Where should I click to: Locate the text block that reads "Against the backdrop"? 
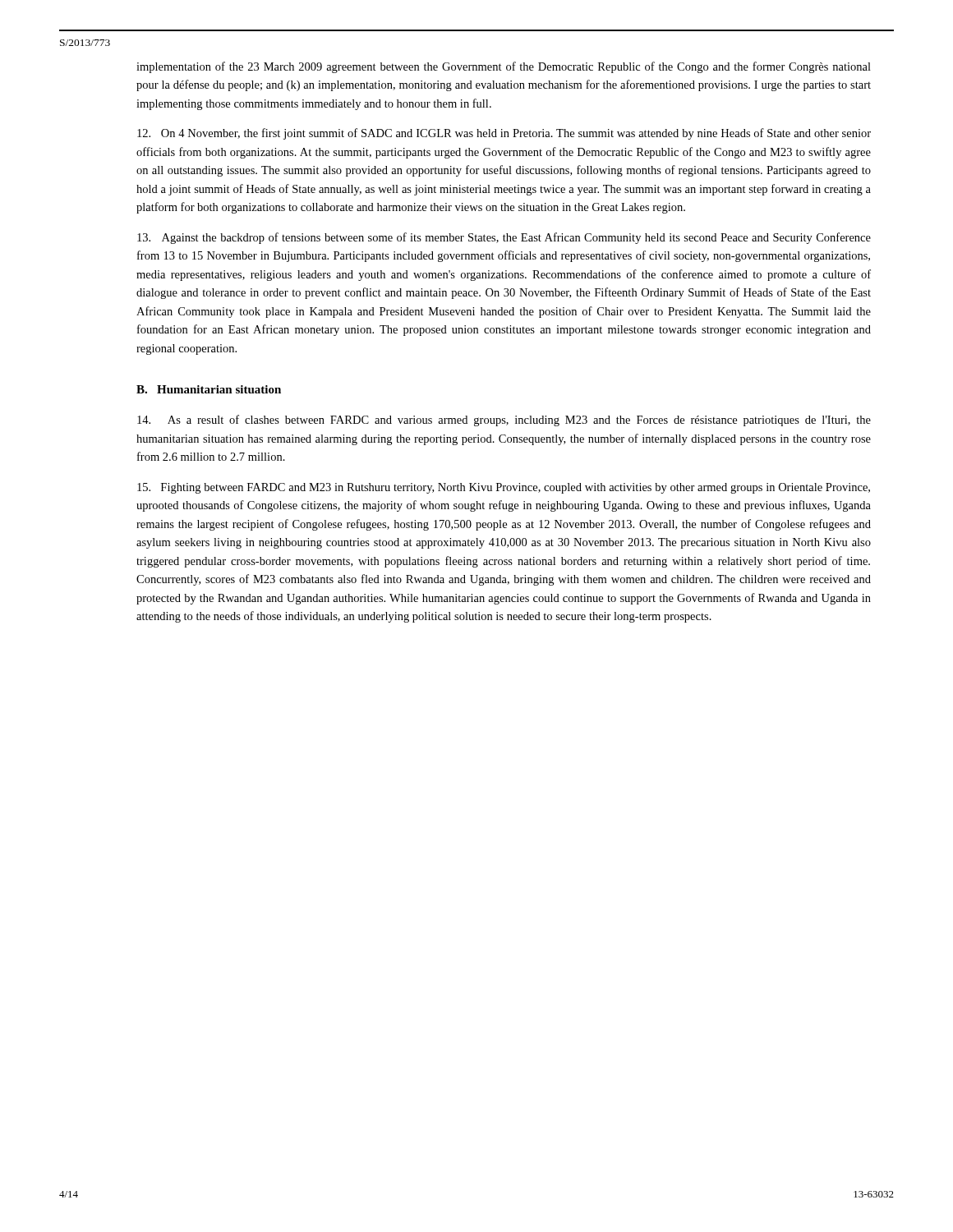click(504, 293)
